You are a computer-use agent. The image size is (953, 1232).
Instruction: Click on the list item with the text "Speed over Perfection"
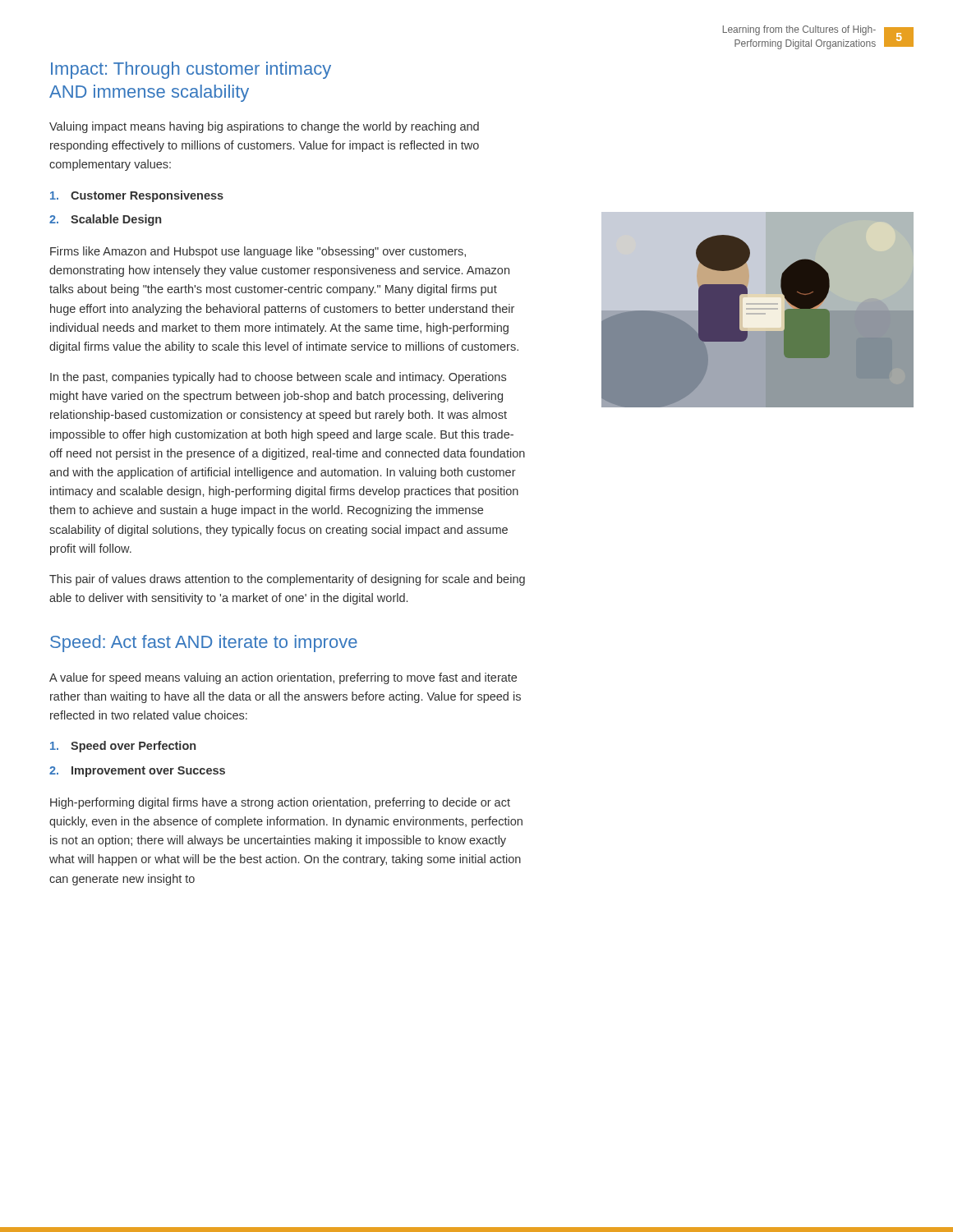tap(123, 747)
